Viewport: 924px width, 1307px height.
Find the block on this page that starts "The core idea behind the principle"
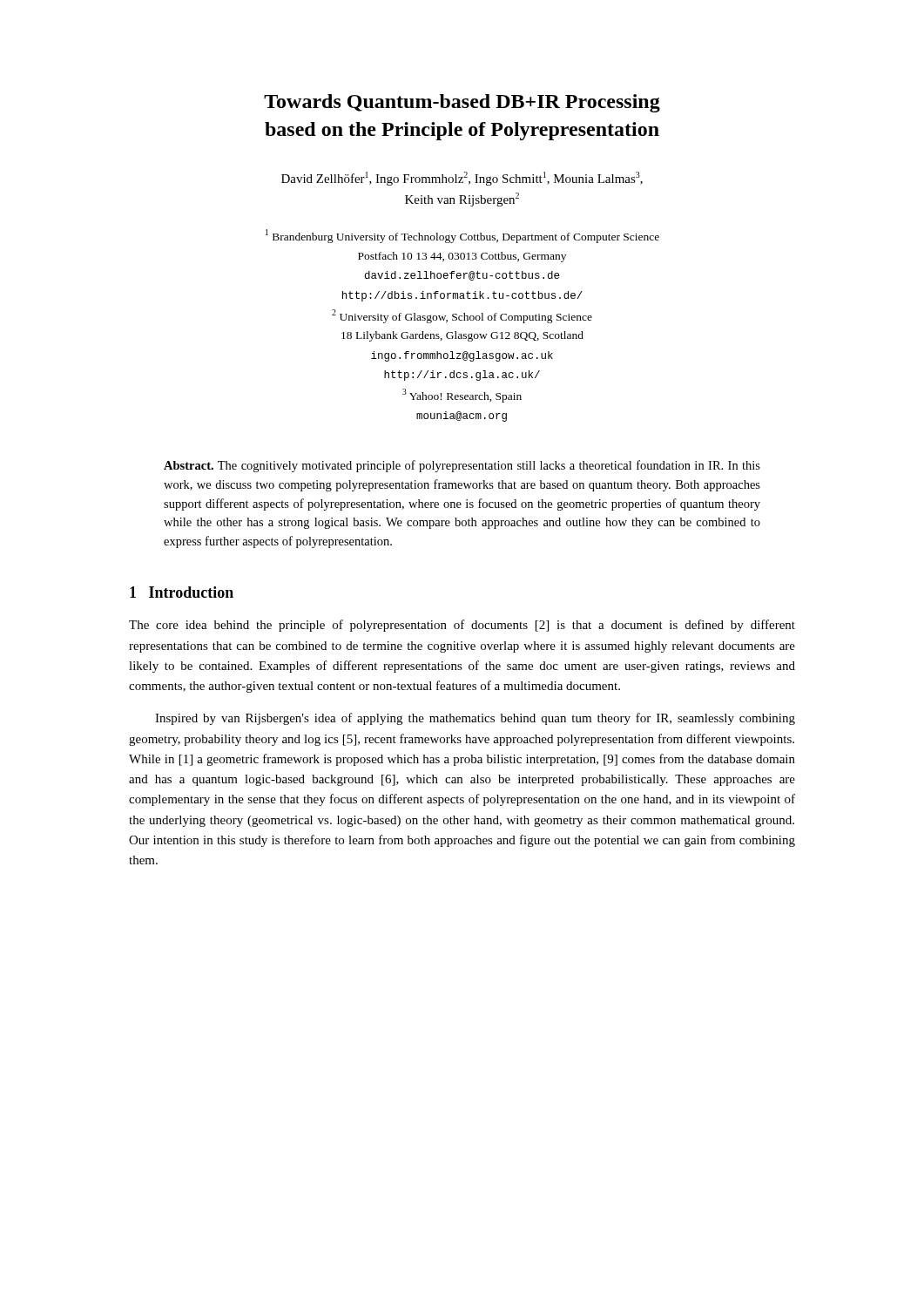tap(462, 655)
